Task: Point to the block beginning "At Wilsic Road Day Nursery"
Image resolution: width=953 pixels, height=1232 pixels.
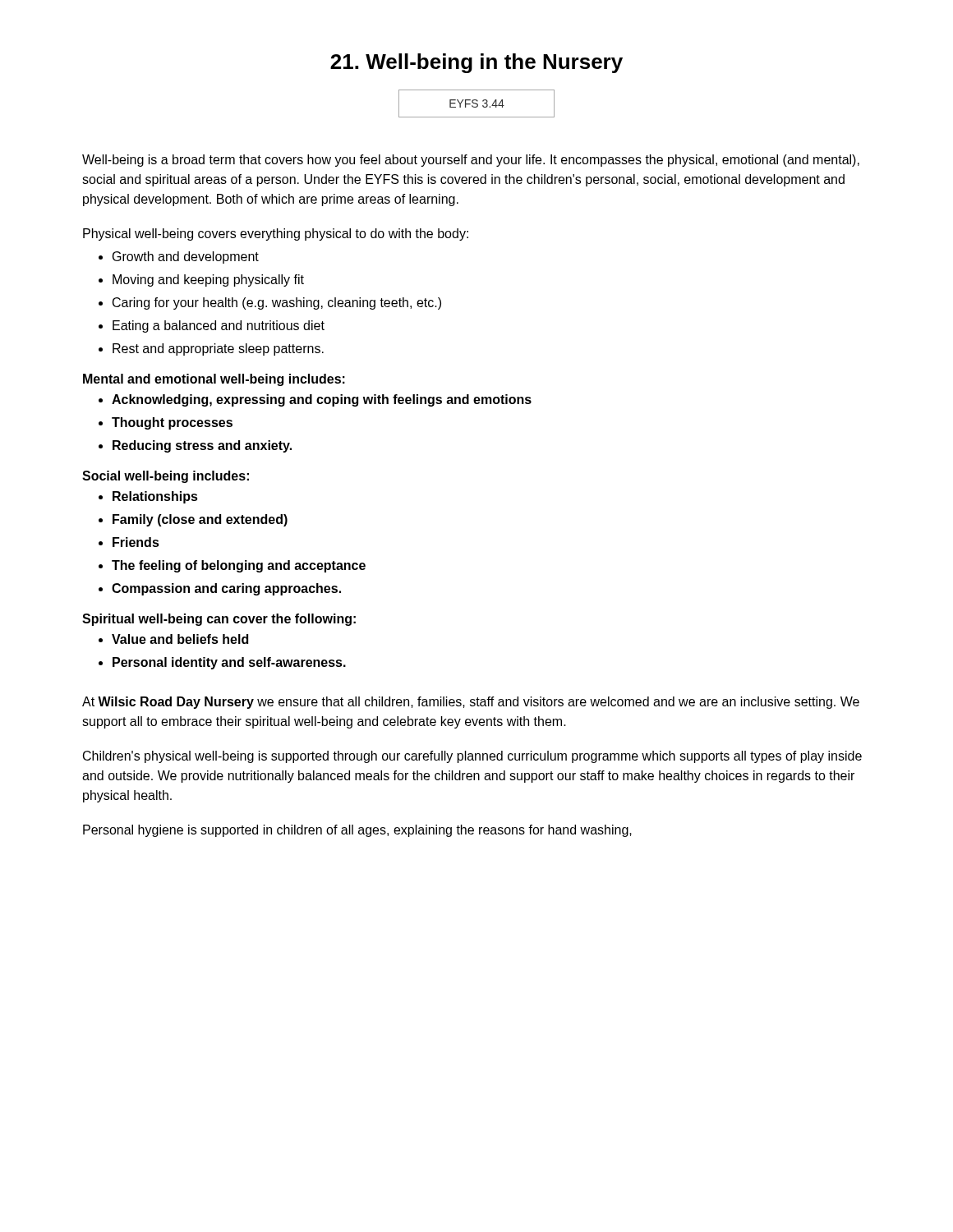Action: point(471,712)
